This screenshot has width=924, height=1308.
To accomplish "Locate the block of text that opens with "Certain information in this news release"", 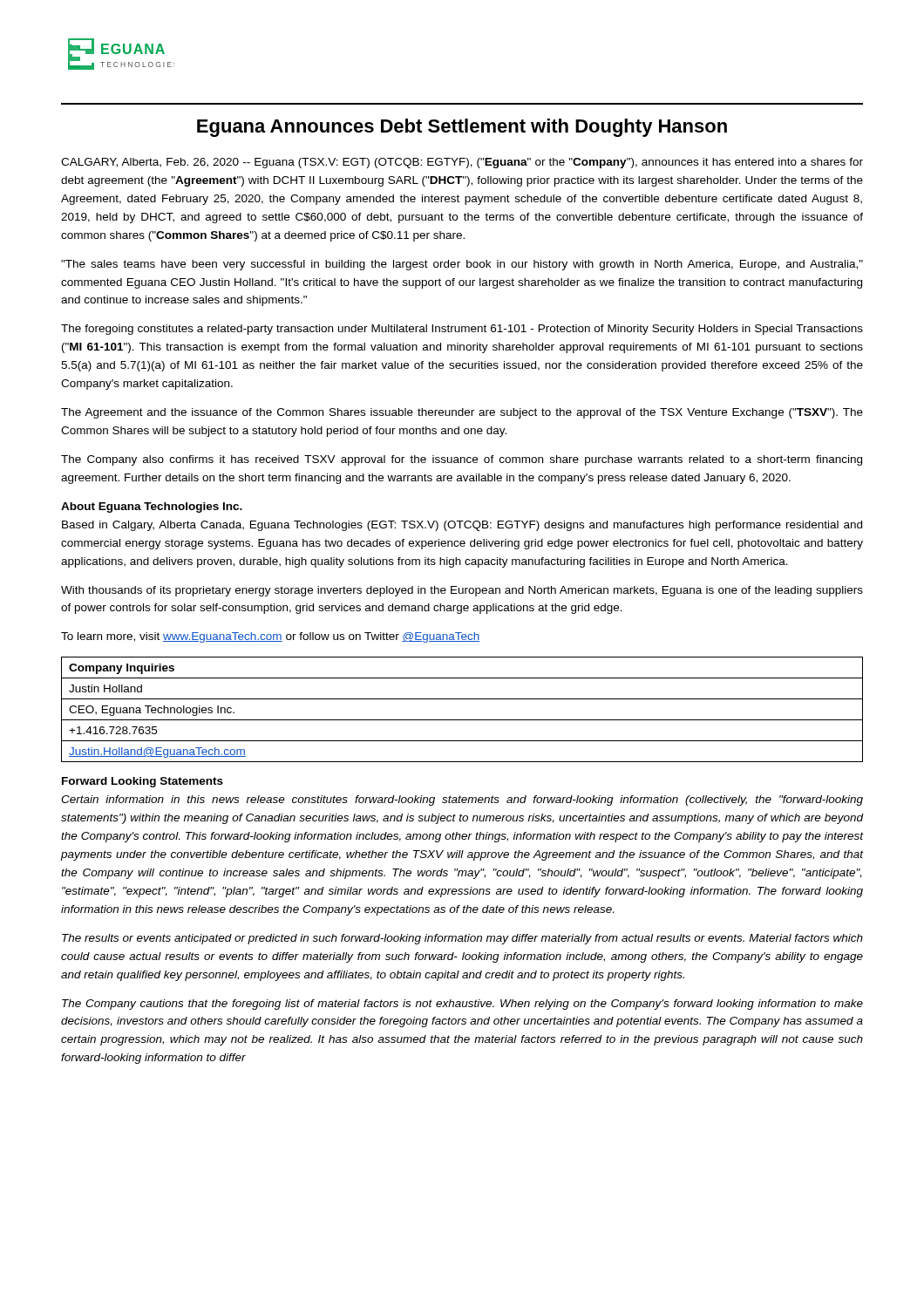I will coord(462,854).
